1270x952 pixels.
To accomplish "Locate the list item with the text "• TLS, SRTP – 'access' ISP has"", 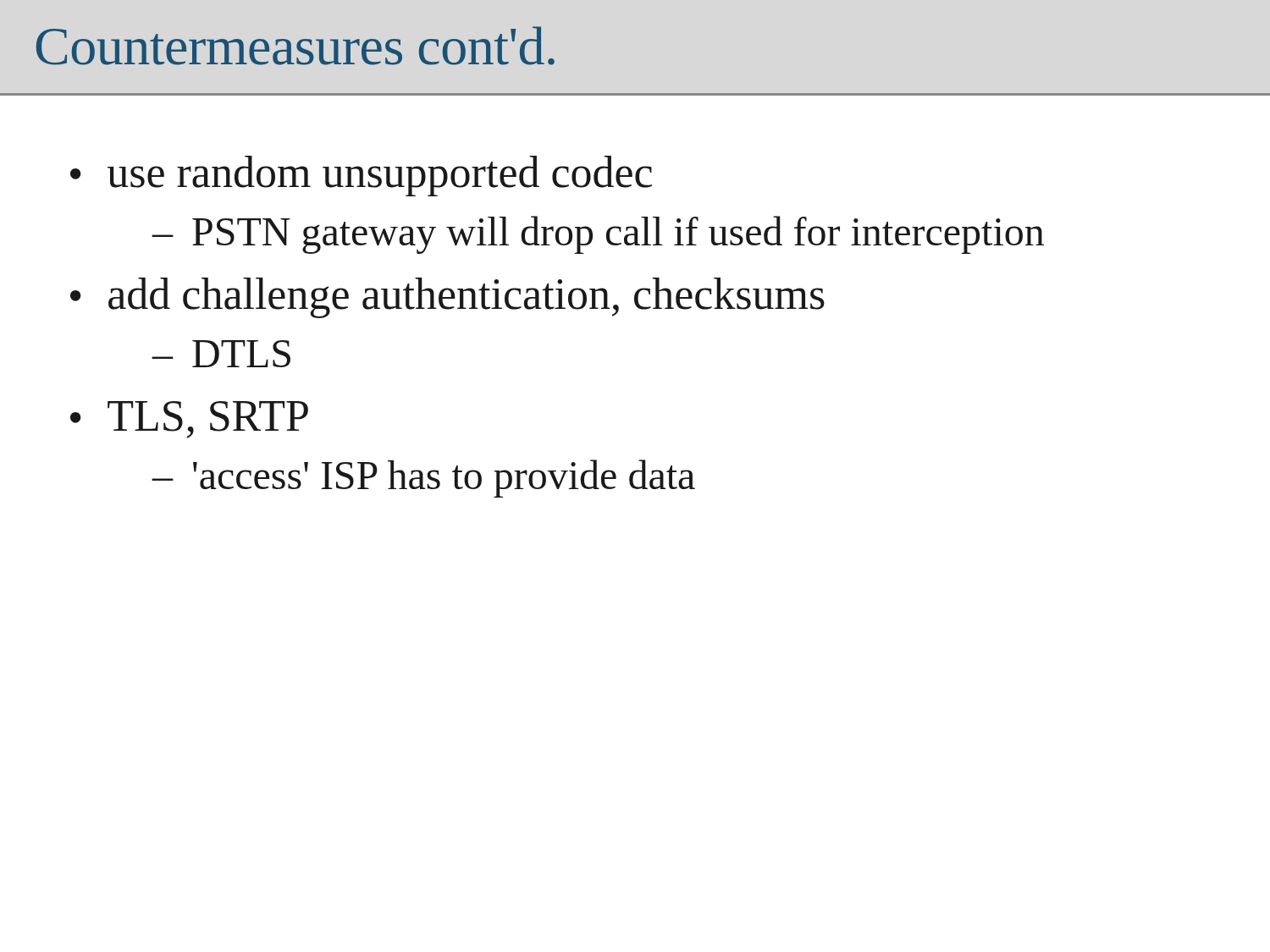I will (635, 445).
